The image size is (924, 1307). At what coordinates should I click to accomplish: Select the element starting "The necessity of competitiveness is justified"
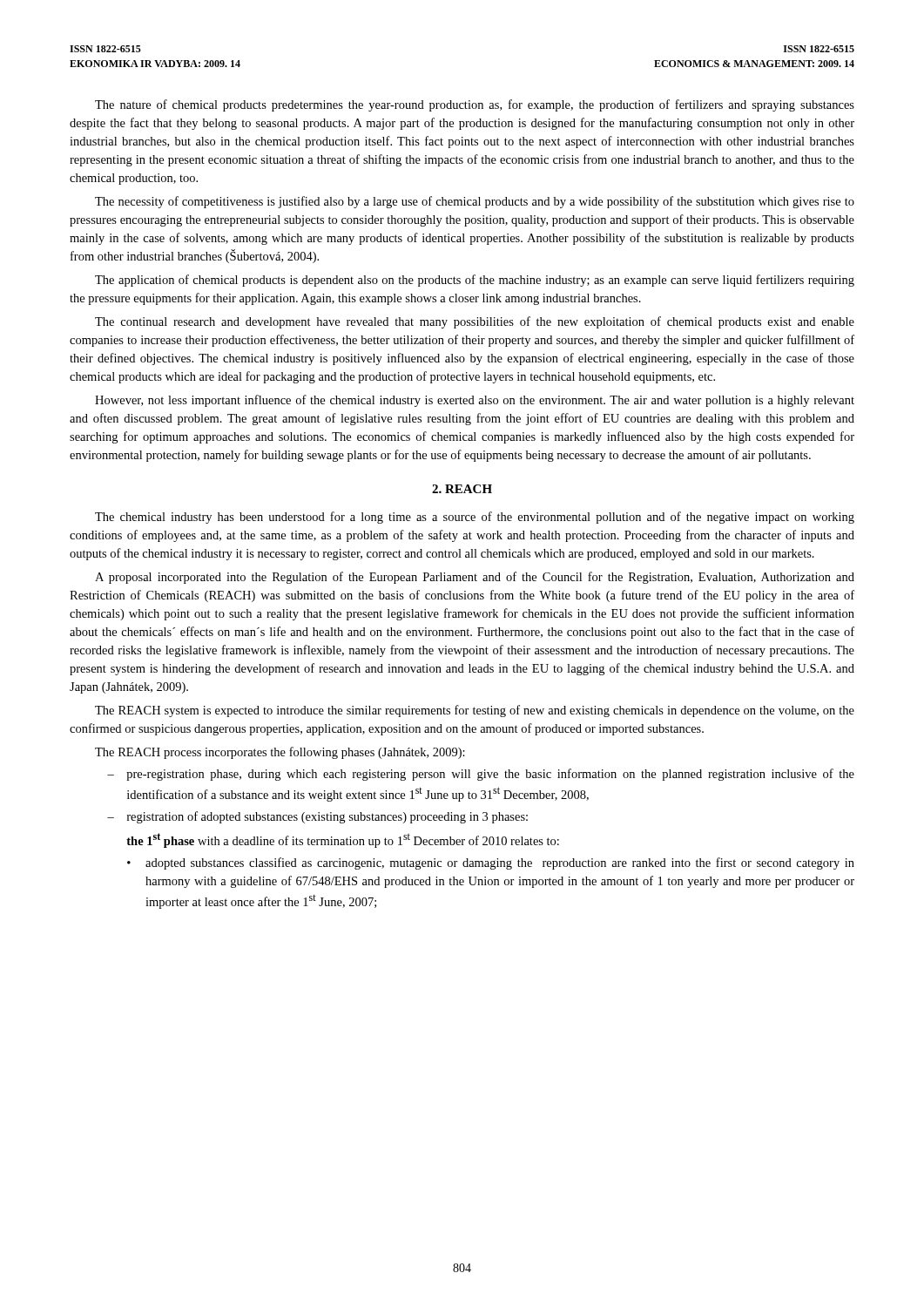462,229
